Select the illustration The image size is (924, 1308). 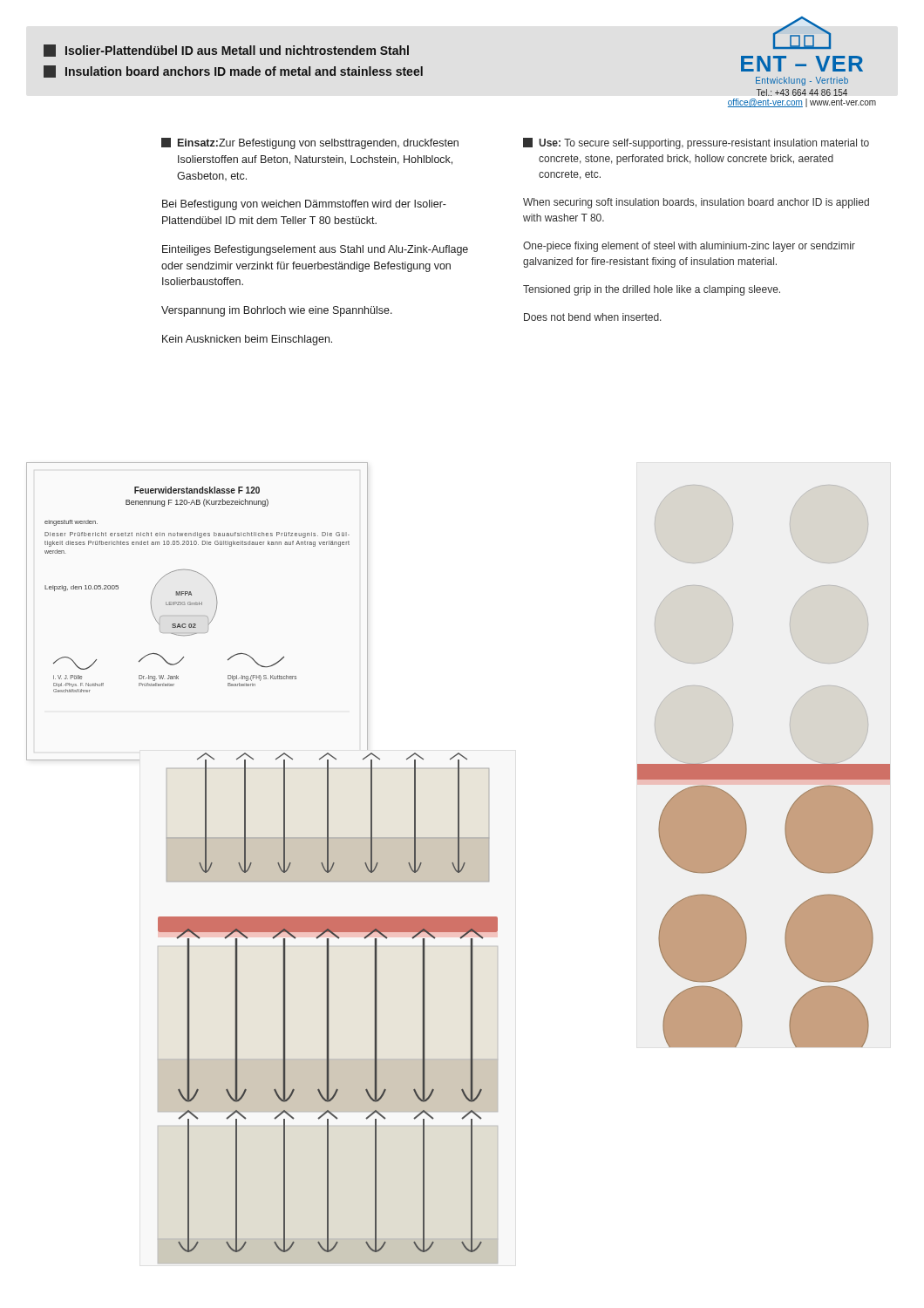pos(764,755)
